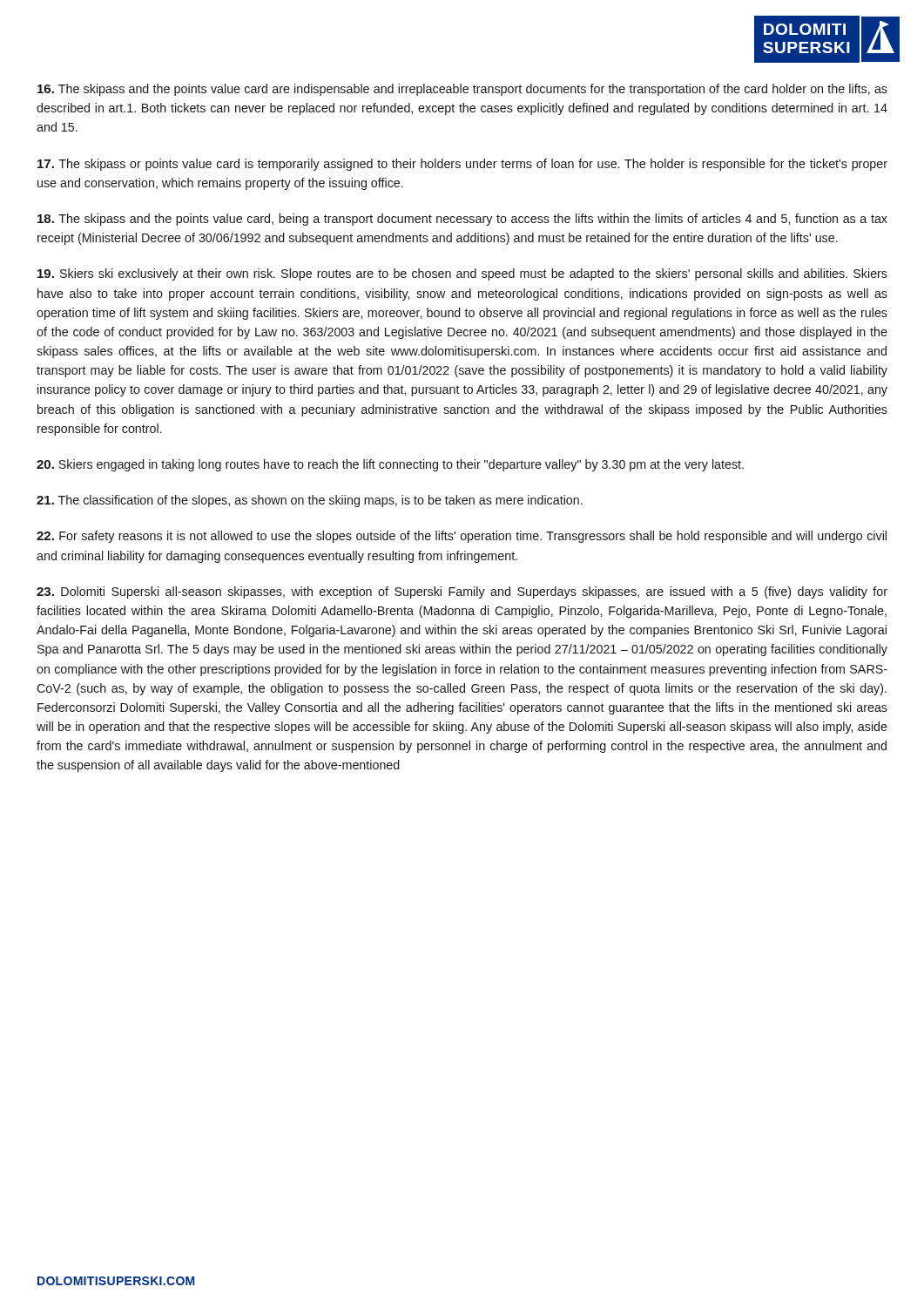Click on the list item that says "17. The skipass"

[462, 173]
